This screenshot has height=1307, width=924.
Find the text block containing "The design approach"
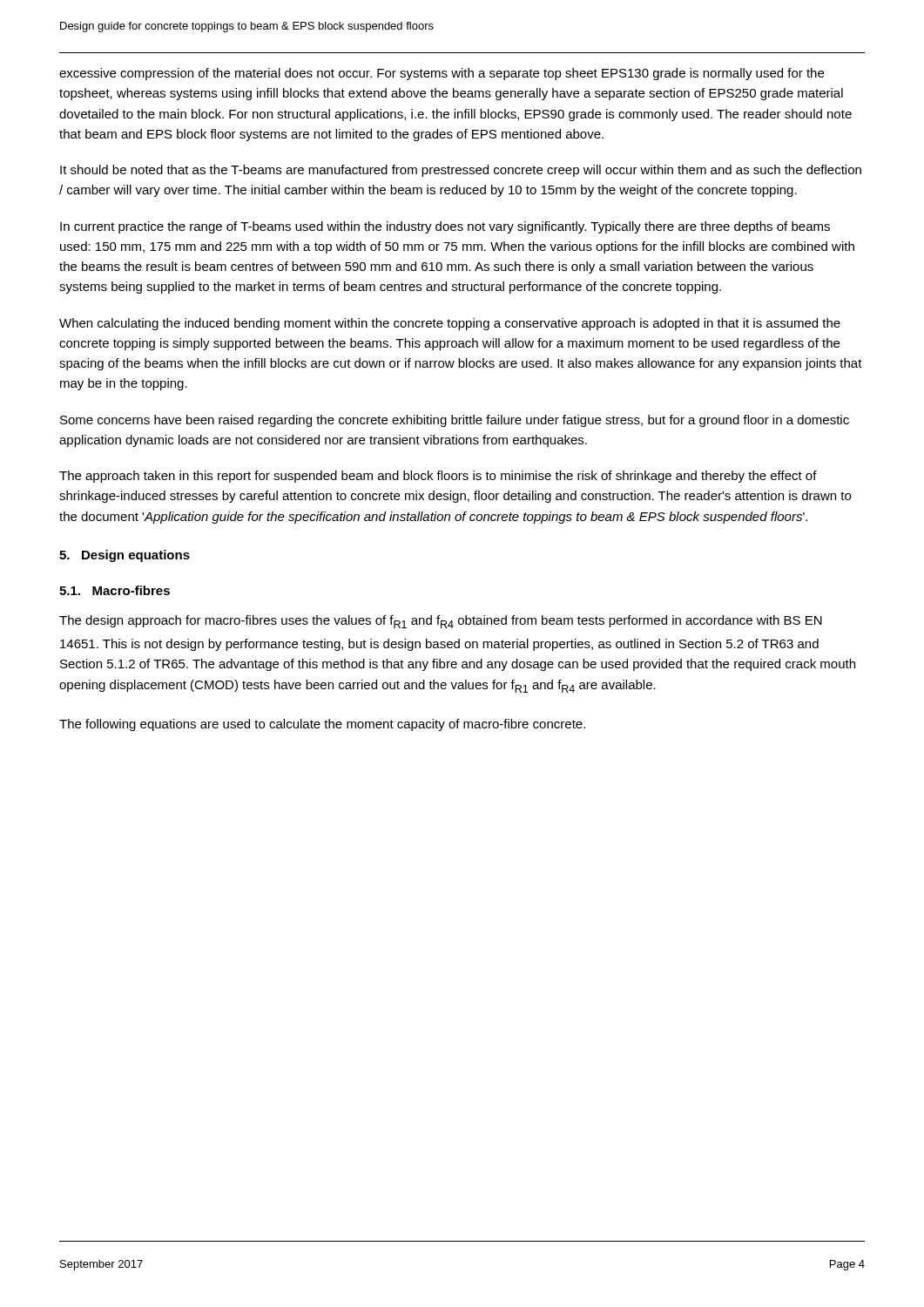tap(458, 654)
